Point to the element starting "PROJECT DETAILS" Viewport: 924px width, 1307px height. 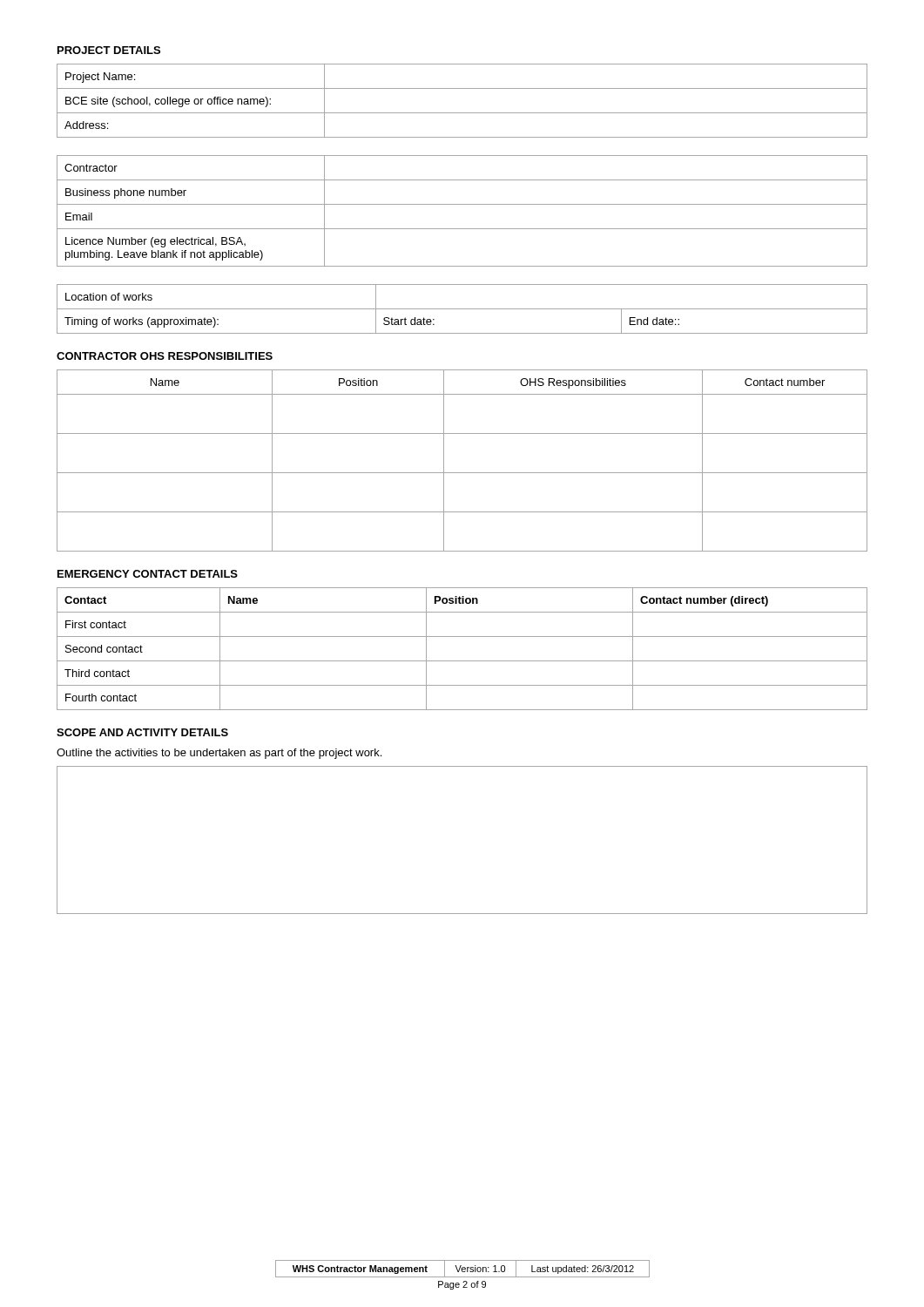(x=109, y=50)
